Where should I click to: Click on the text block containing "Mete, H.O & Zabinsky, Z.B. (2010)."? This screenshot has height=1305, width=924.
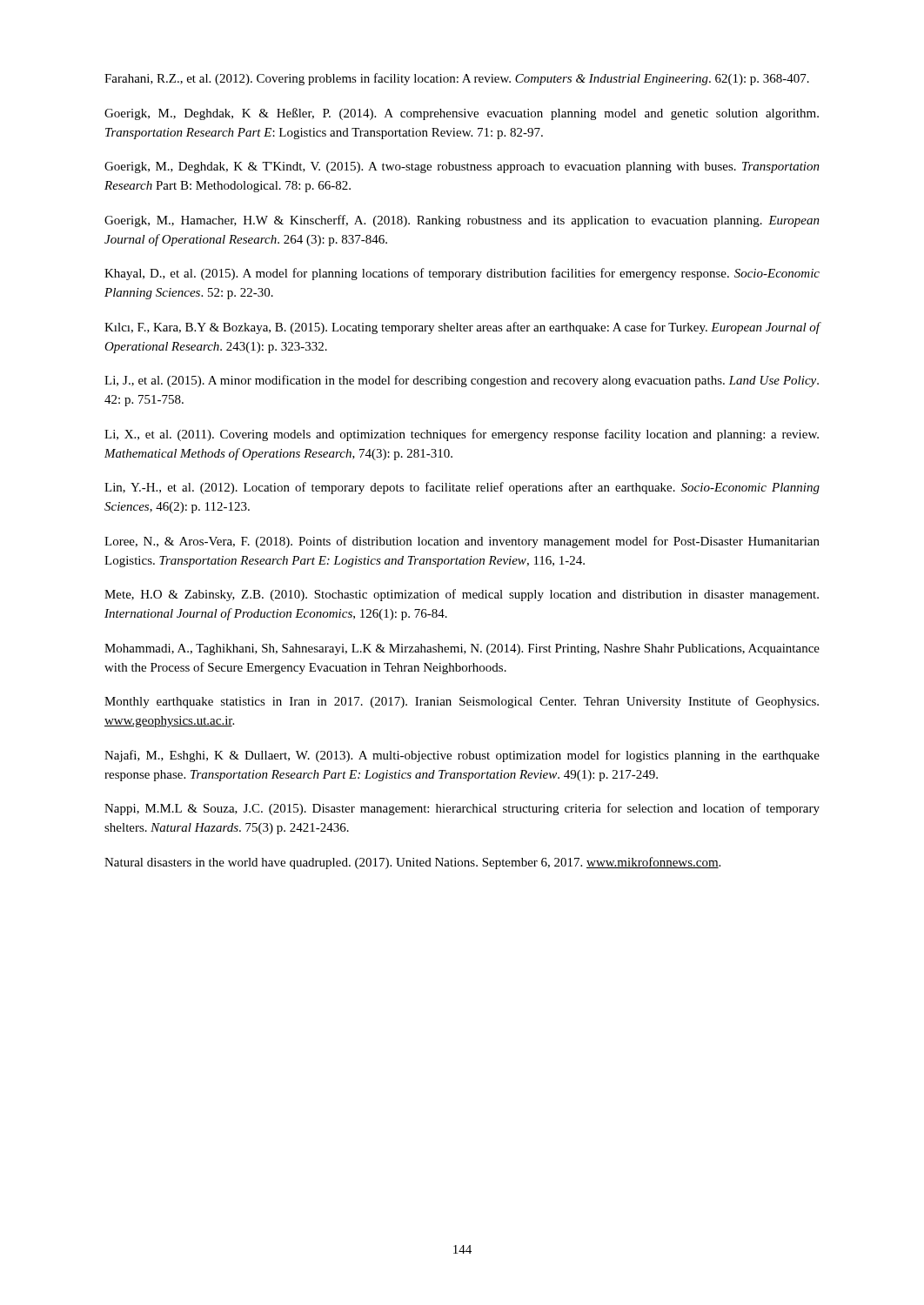462,604
